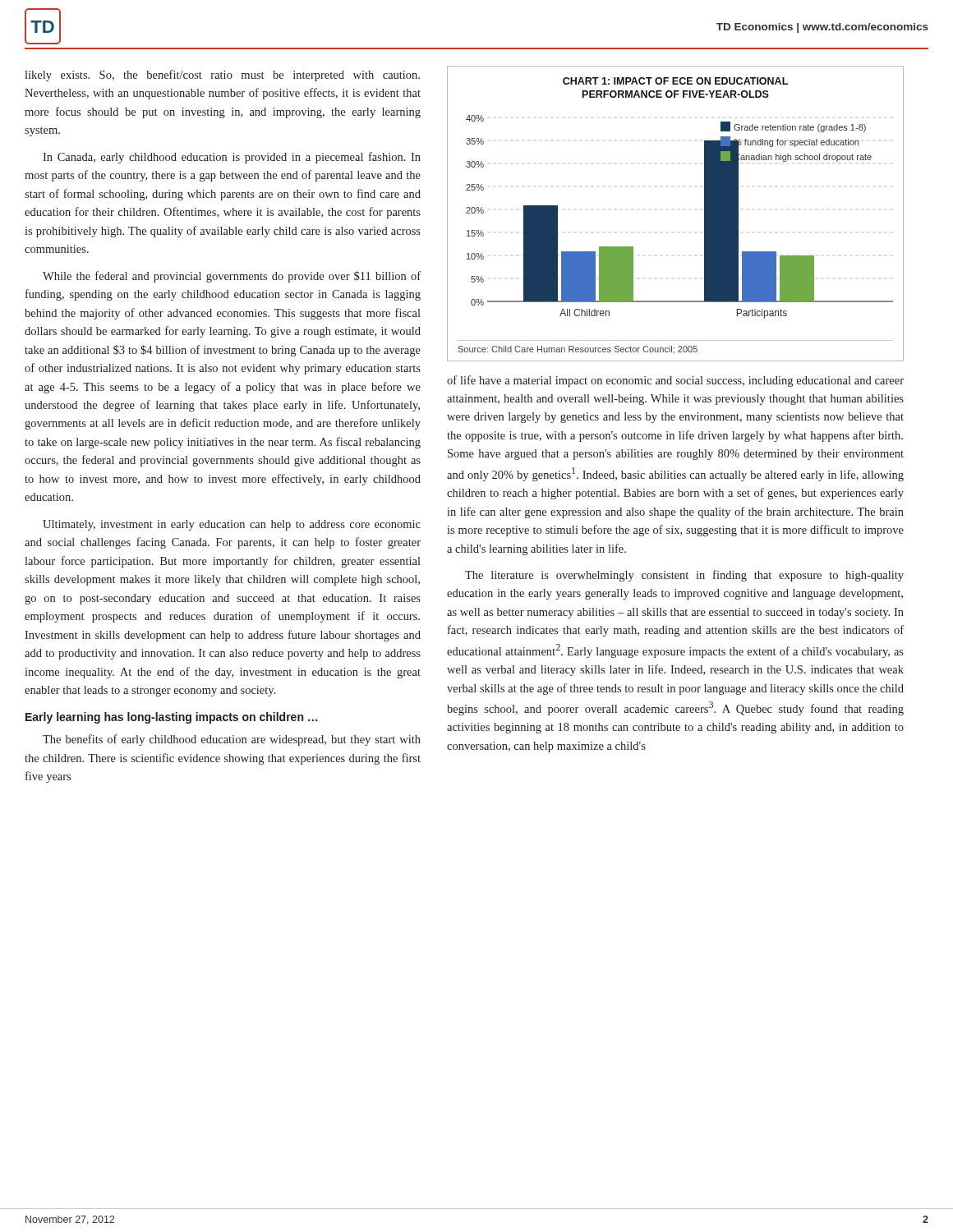Select the section header that reads "Early learning has long-lasting impacts"
This screenshot has height=1232, width=953.
pos(172,717)
